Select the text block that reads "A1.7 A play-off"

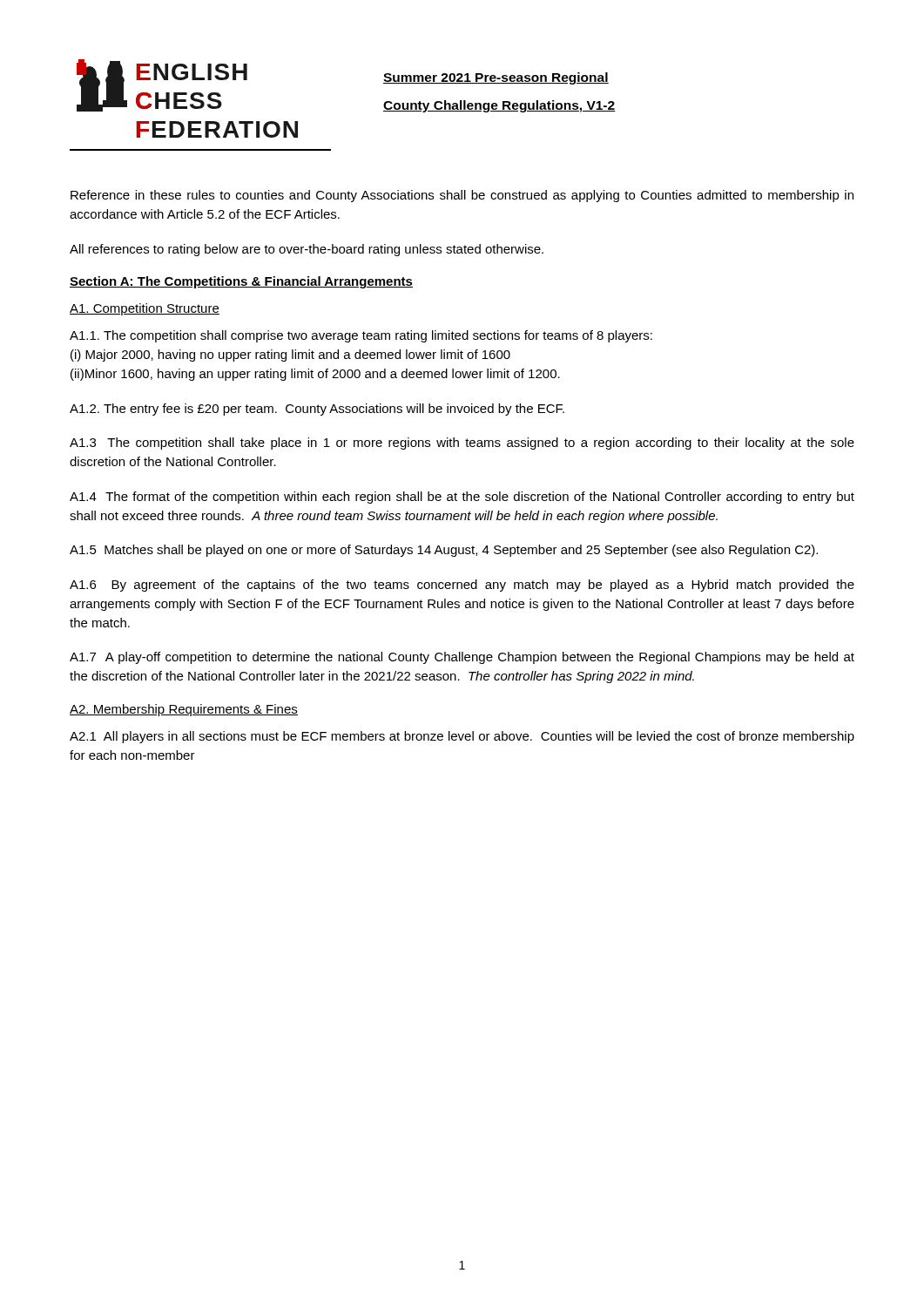coord(462,666)
